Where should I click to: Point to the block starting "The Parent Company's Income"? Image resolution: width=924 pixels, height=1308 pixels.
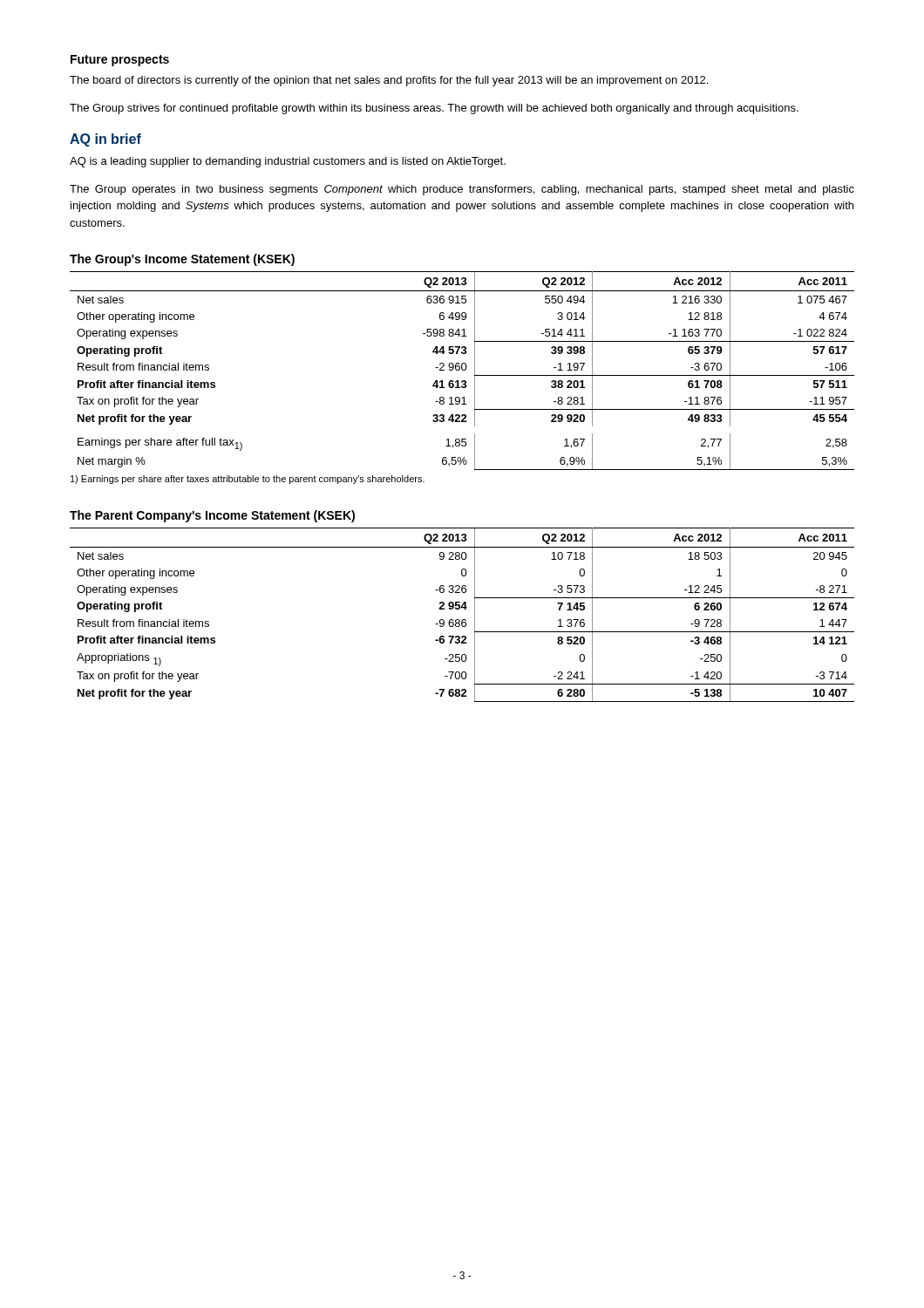point(213,515)
